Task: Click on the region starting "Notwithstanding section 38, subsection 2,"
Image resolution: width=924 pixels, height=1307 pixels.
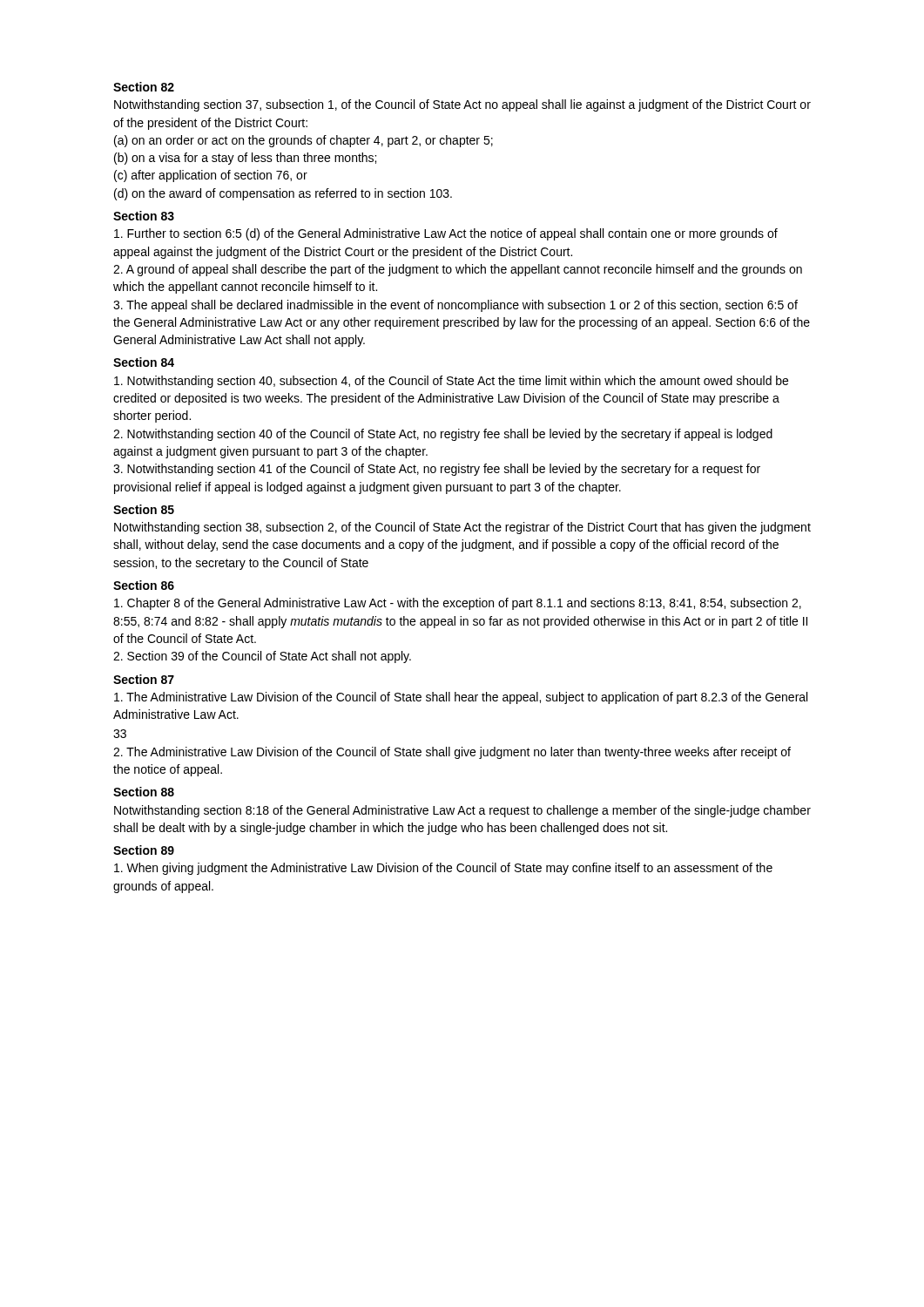Action: (x=462, y=545)
